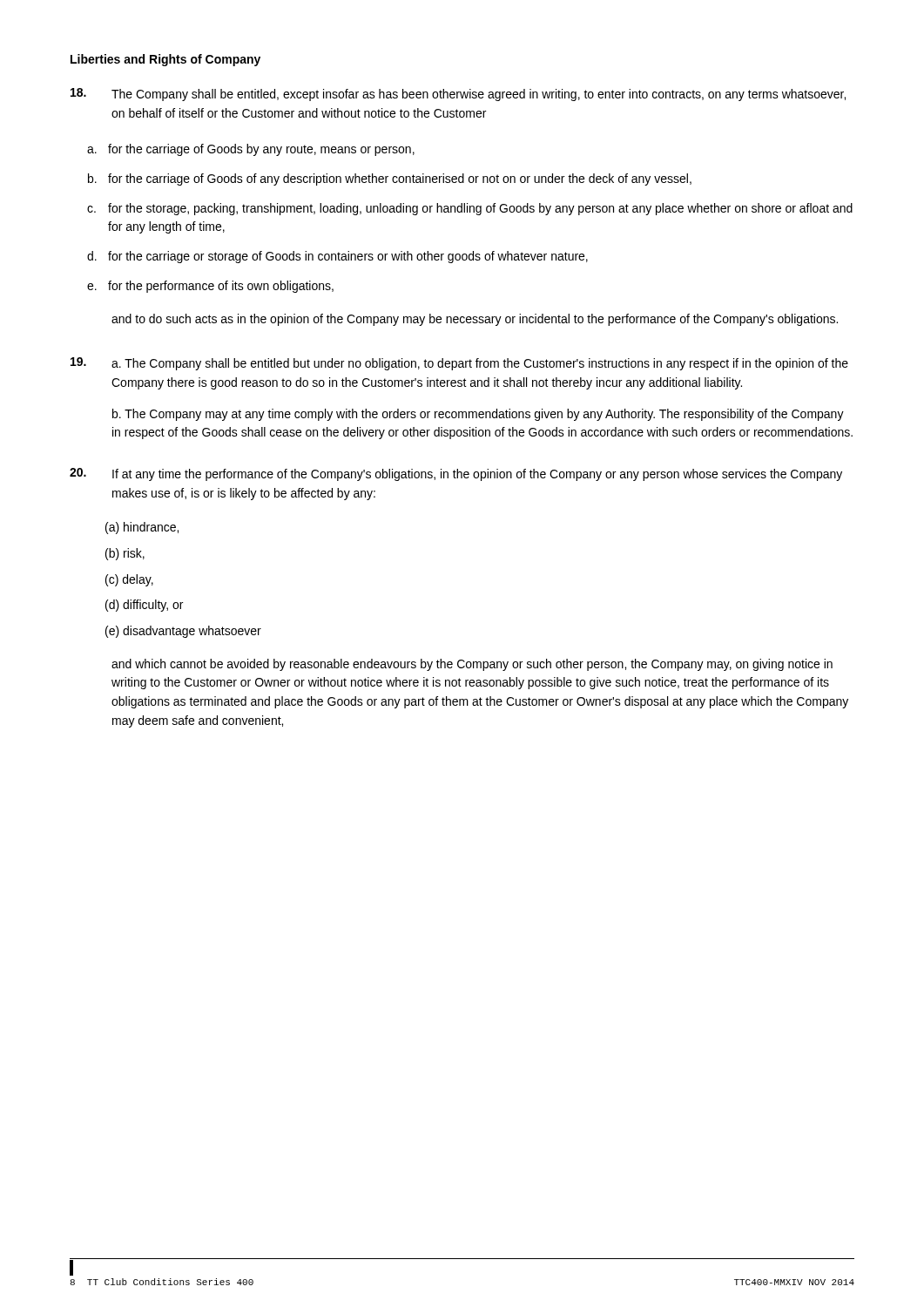
Task: Locate the region starting "(a) hindrance,"
Action: coord(142,527)
